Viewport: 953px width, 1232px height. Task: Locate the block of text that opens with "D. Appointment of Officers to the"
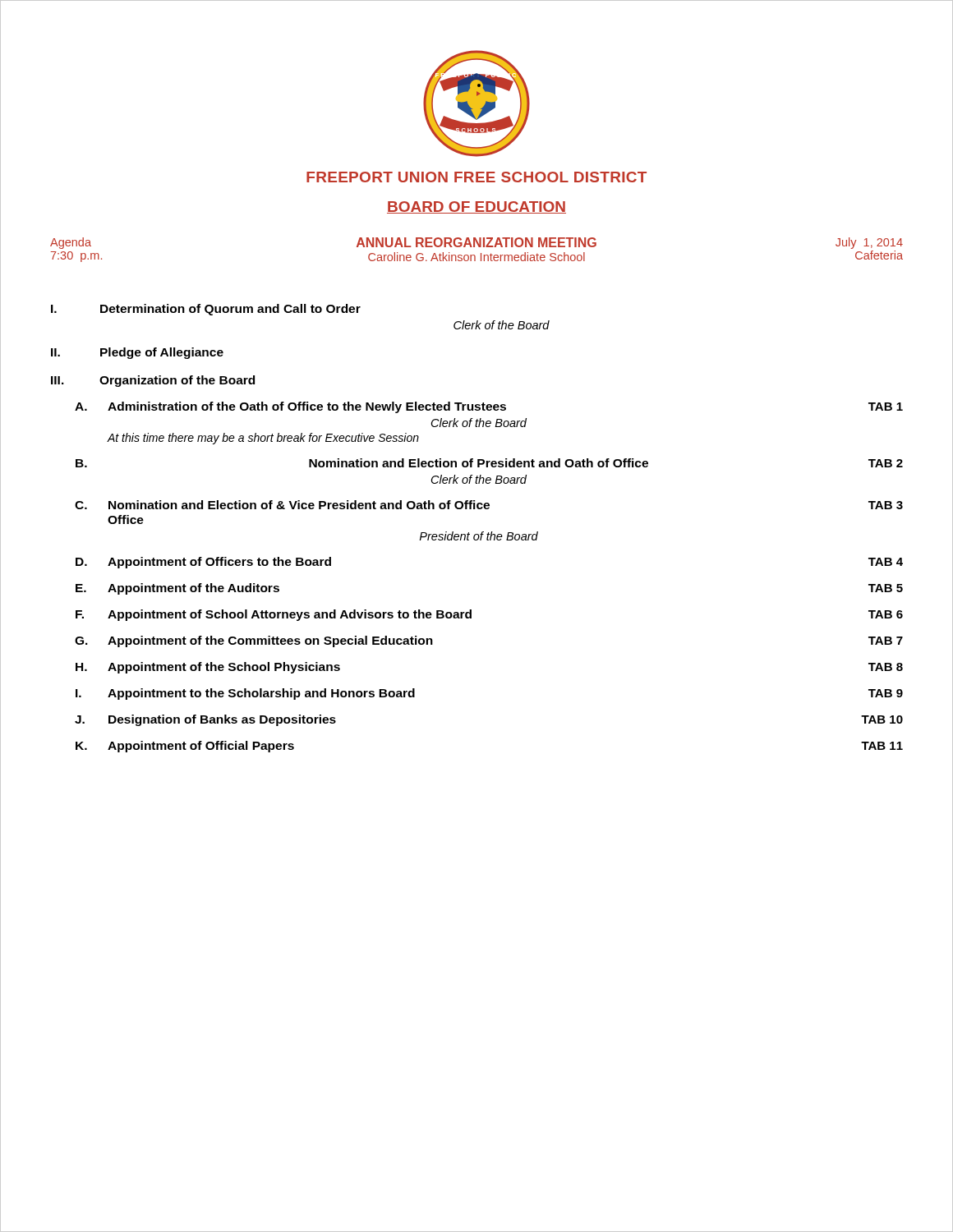[218, 562]
